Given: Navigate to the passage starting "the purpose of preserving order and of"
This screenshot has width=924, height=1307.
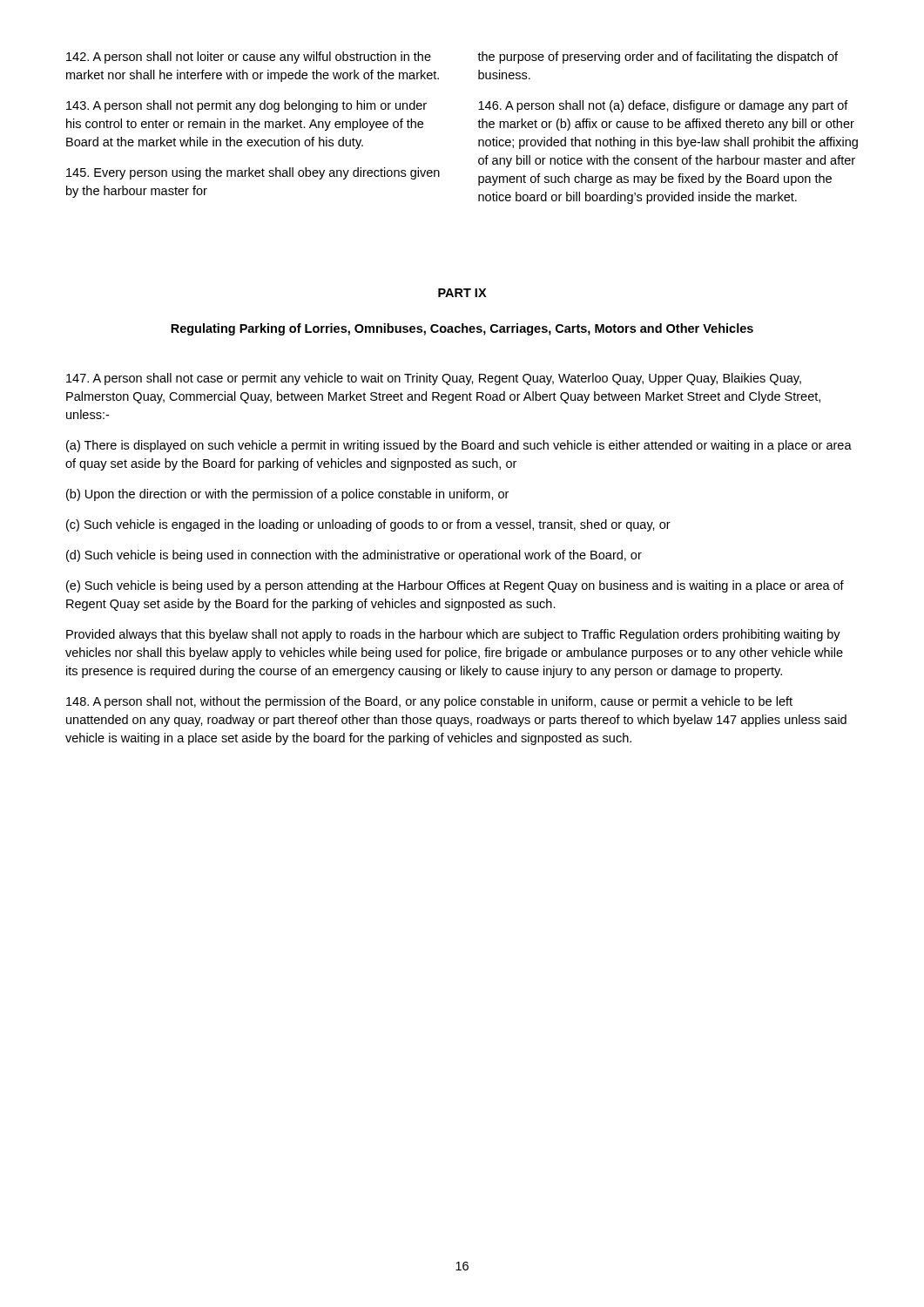Looking at the screenshot, I should pyautogui.click(x=668, y=66).
